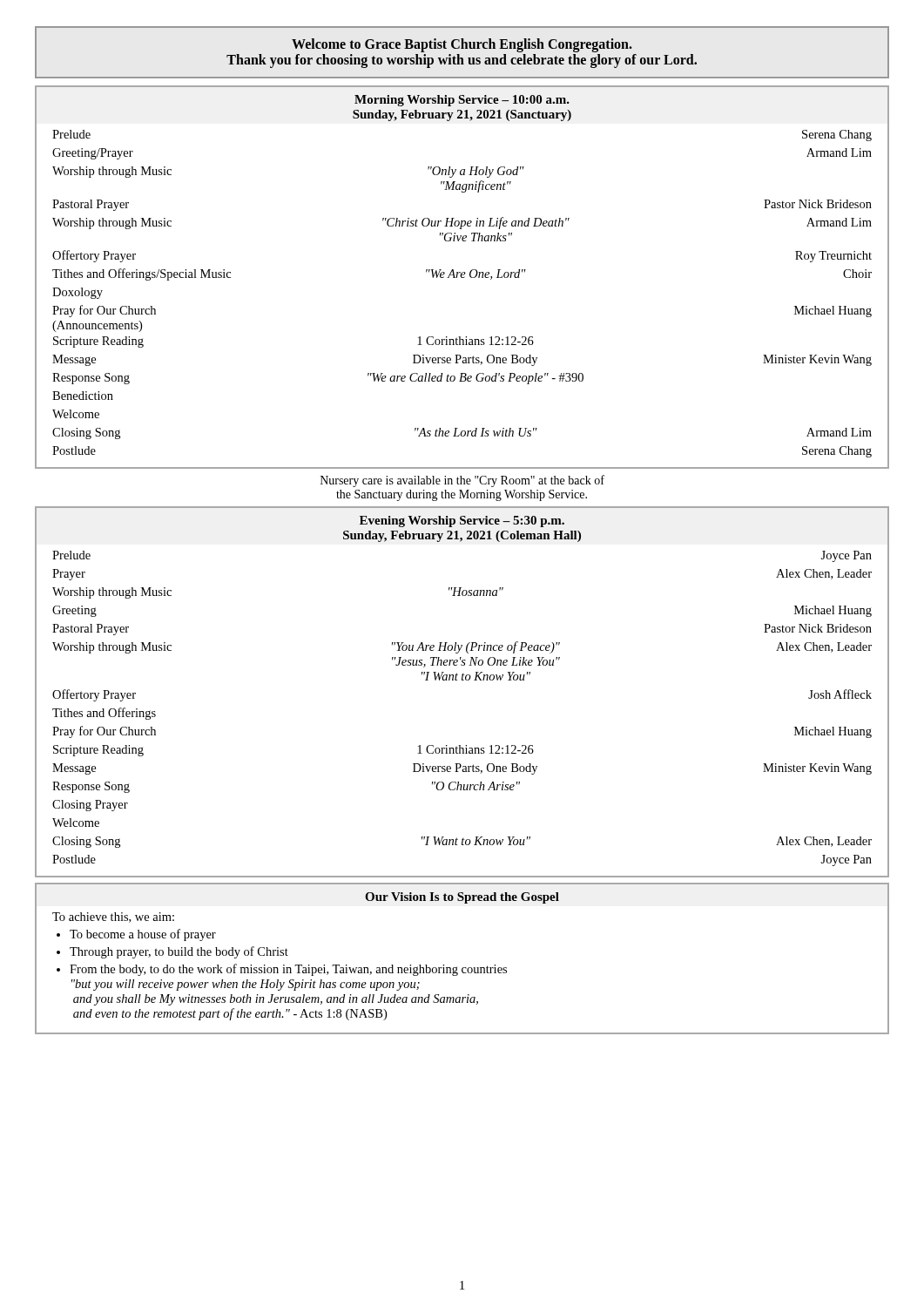
Task: Point to the title beginning "Welcome to Grace"
Action: click(462, 52)
